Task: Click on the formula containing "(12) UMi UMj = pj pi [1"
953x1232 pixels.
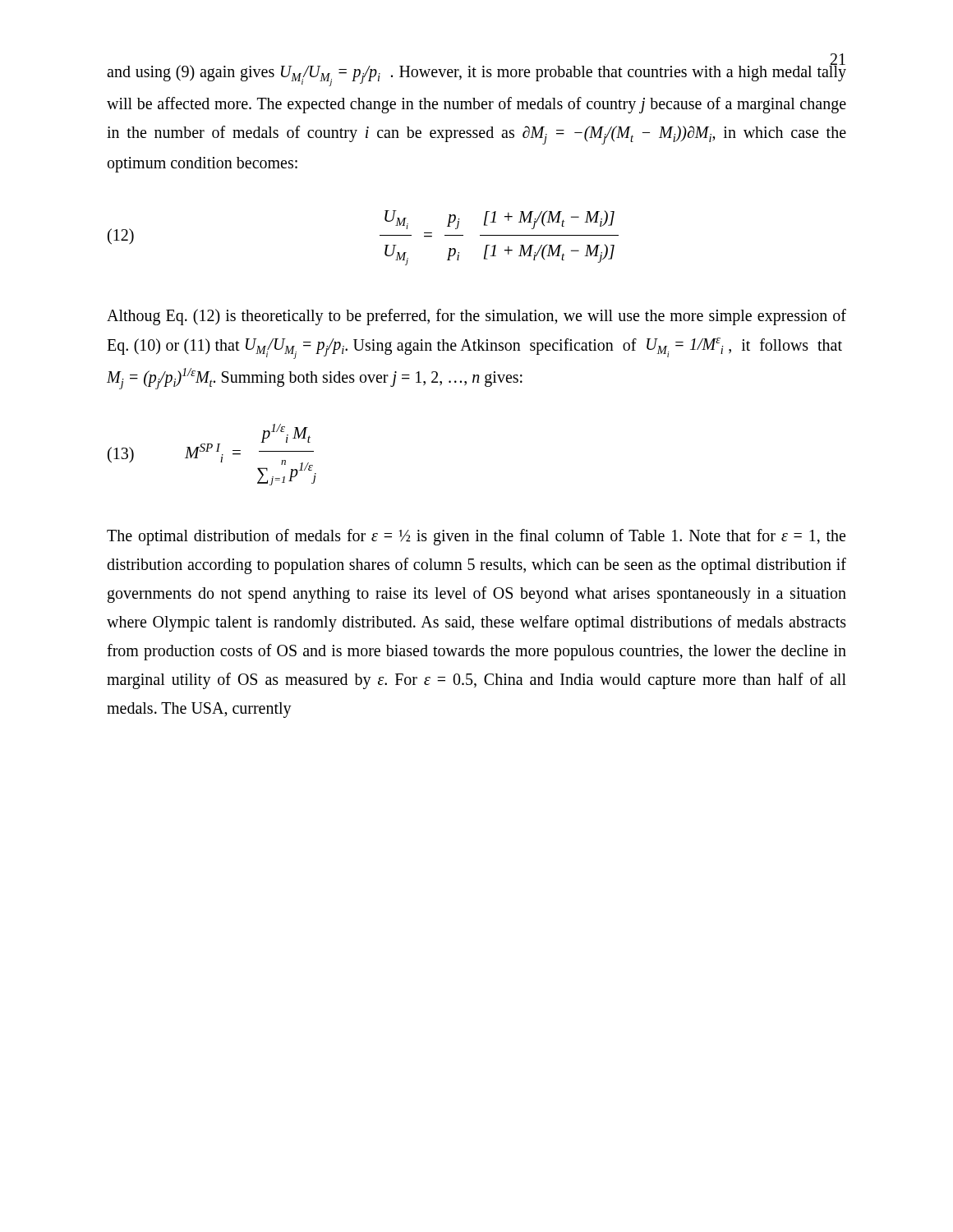Action: click(x=476, y=235)
